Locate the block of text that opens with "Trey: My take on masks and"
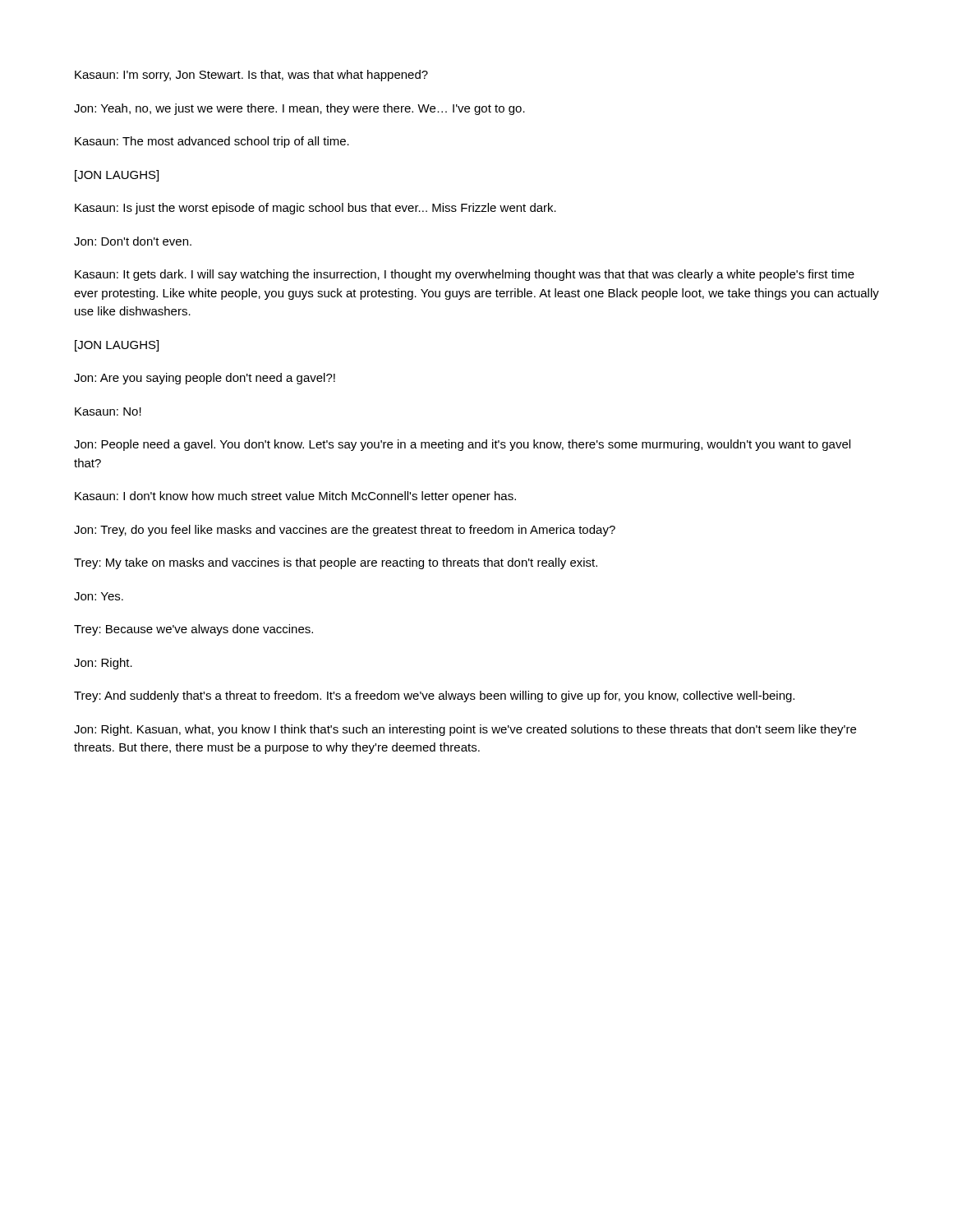This screenshot has width=953, height=1232. [x=336, y=562]
